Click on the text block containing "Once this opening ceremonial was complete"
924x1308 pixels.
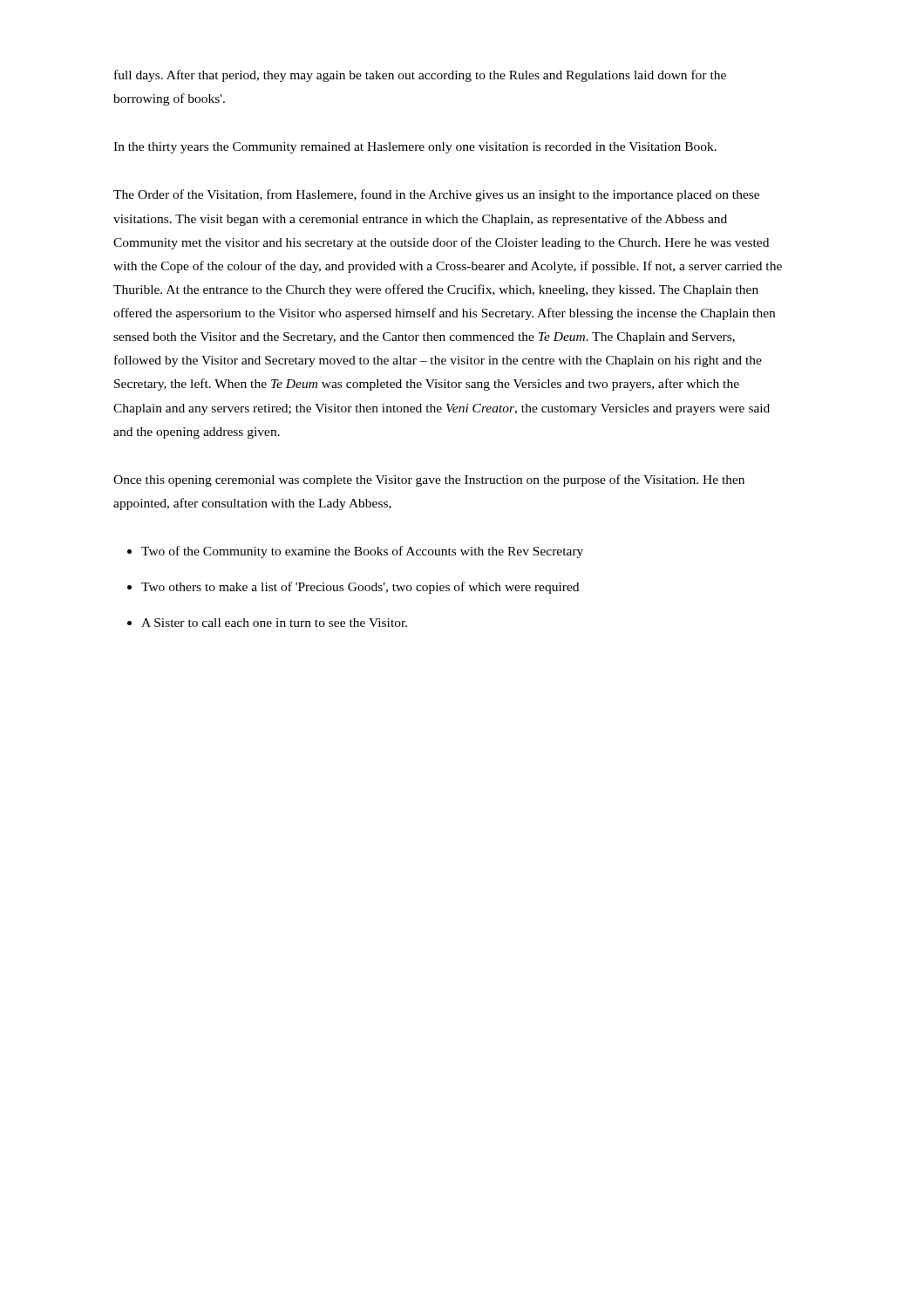coord(449,491)
